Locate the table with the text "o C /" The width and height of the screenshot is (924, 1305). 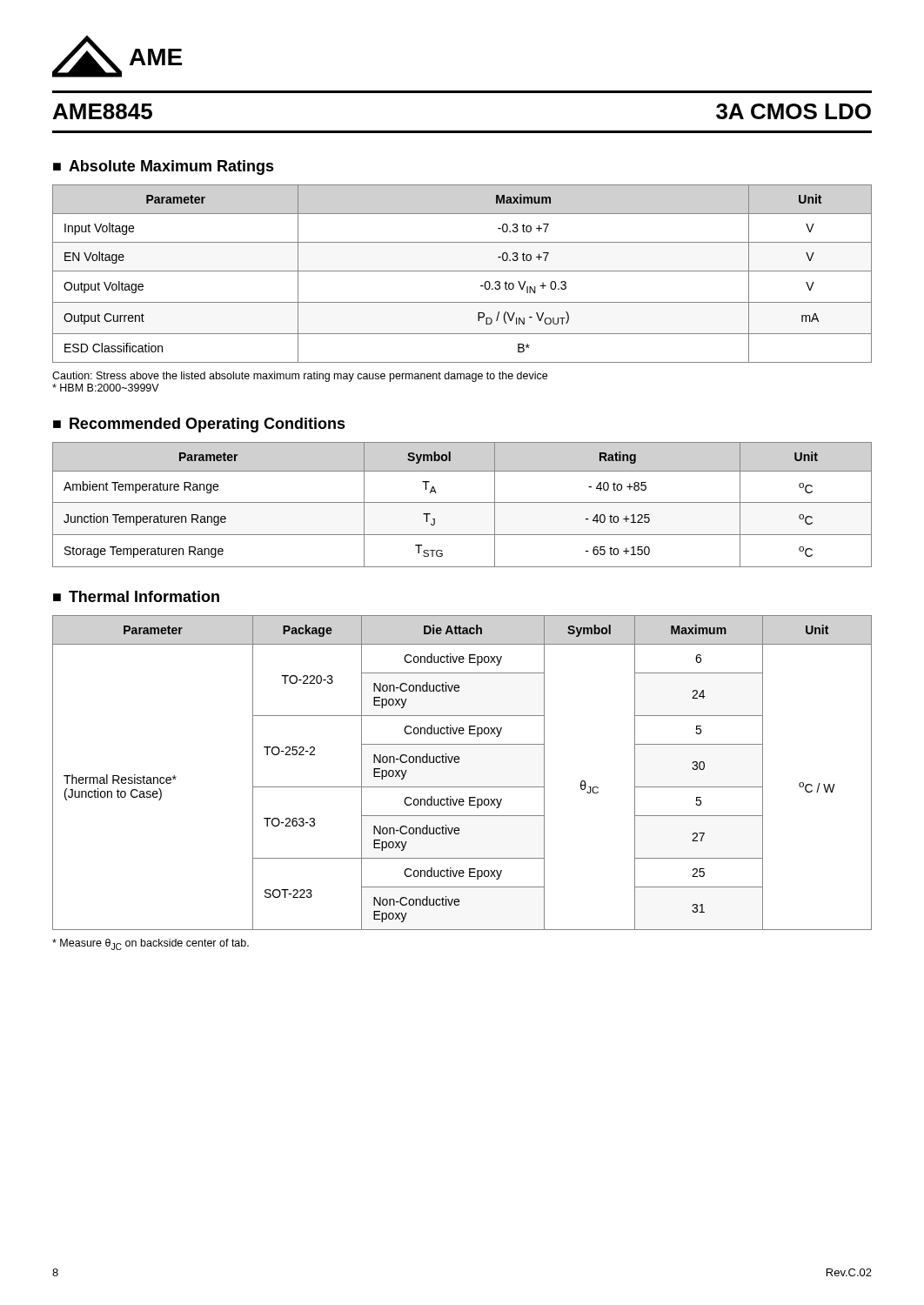pos(462,772)
